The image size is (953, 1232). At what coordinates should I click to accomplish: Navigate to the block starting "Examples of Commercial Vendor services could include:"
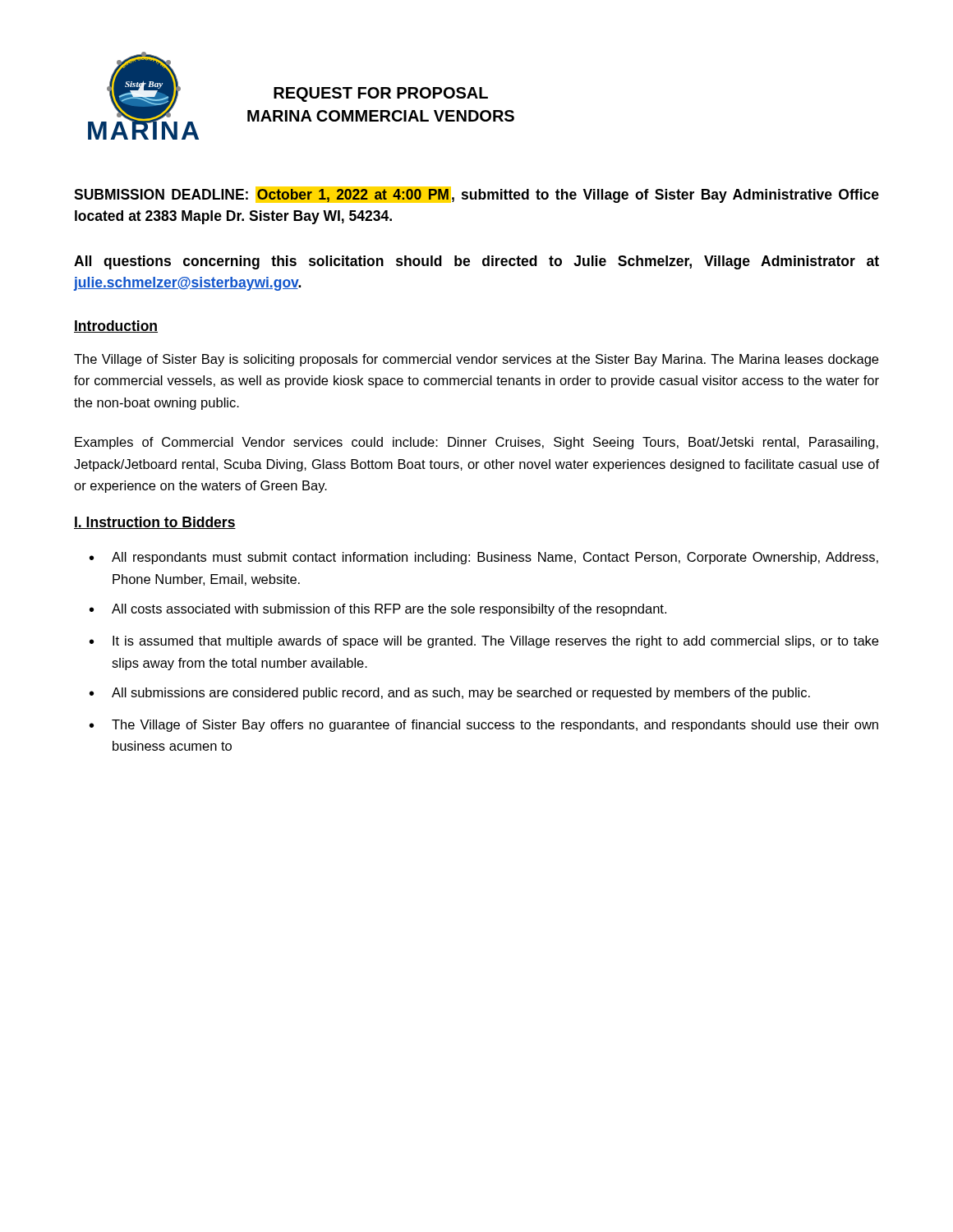pyautogui.click(x=476, y=464)
